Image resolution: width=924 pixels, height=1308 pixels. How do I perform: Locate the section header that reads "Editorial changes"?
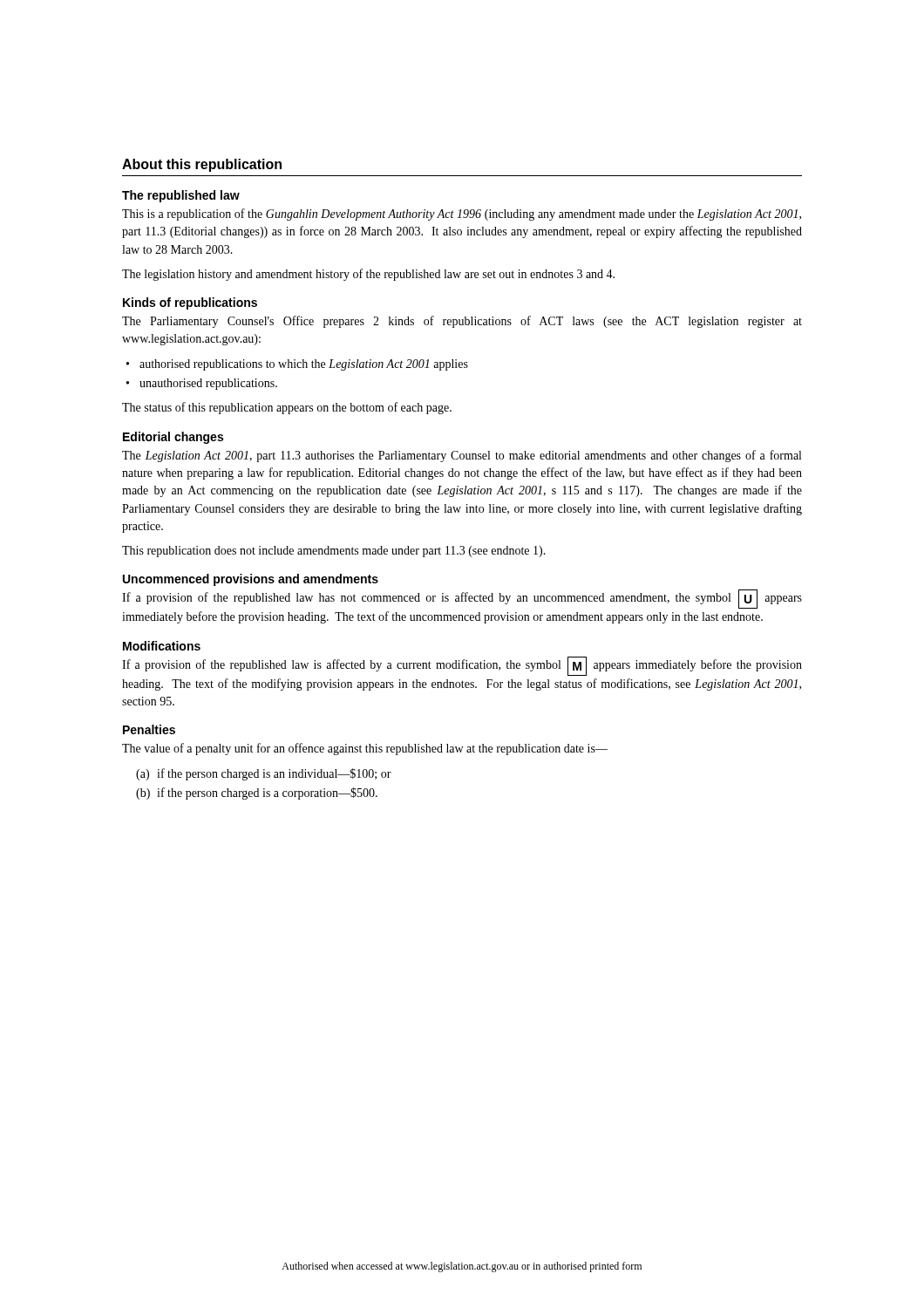pos(173,437)
